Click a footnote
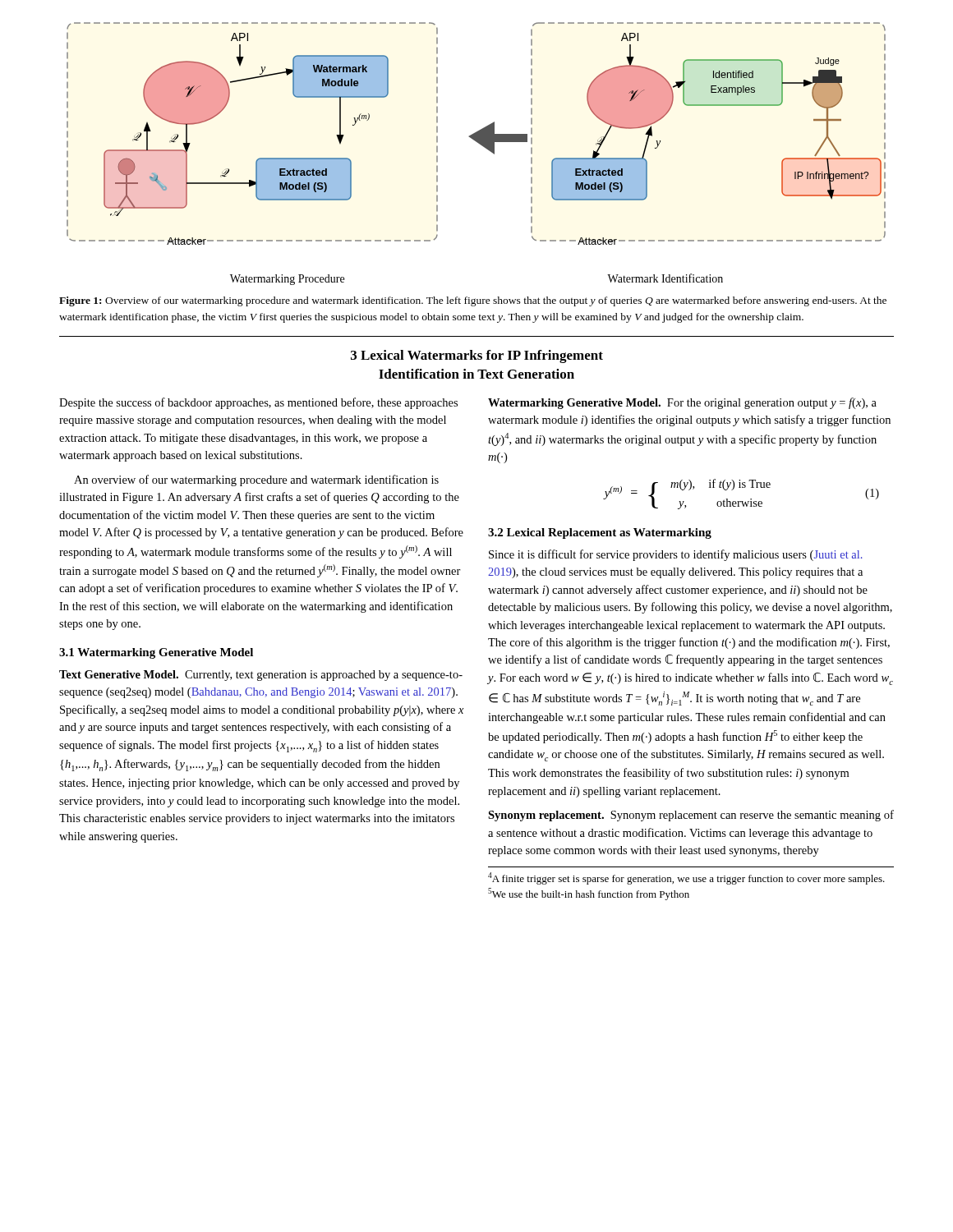953x1232 pixels. [x=687, y=886]
